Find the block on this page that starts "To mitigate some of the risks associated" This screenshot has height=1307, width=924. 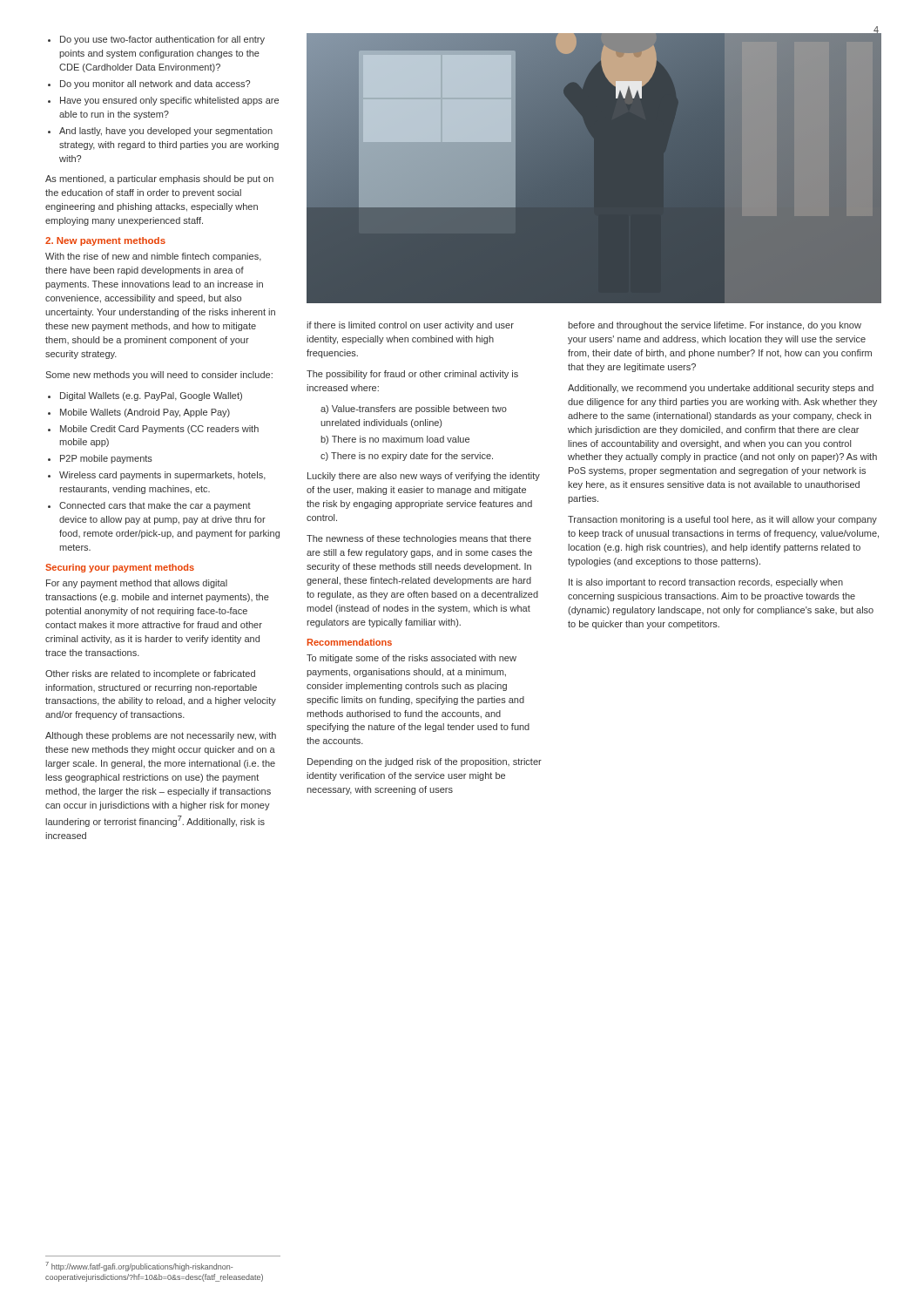coord(424,700)
